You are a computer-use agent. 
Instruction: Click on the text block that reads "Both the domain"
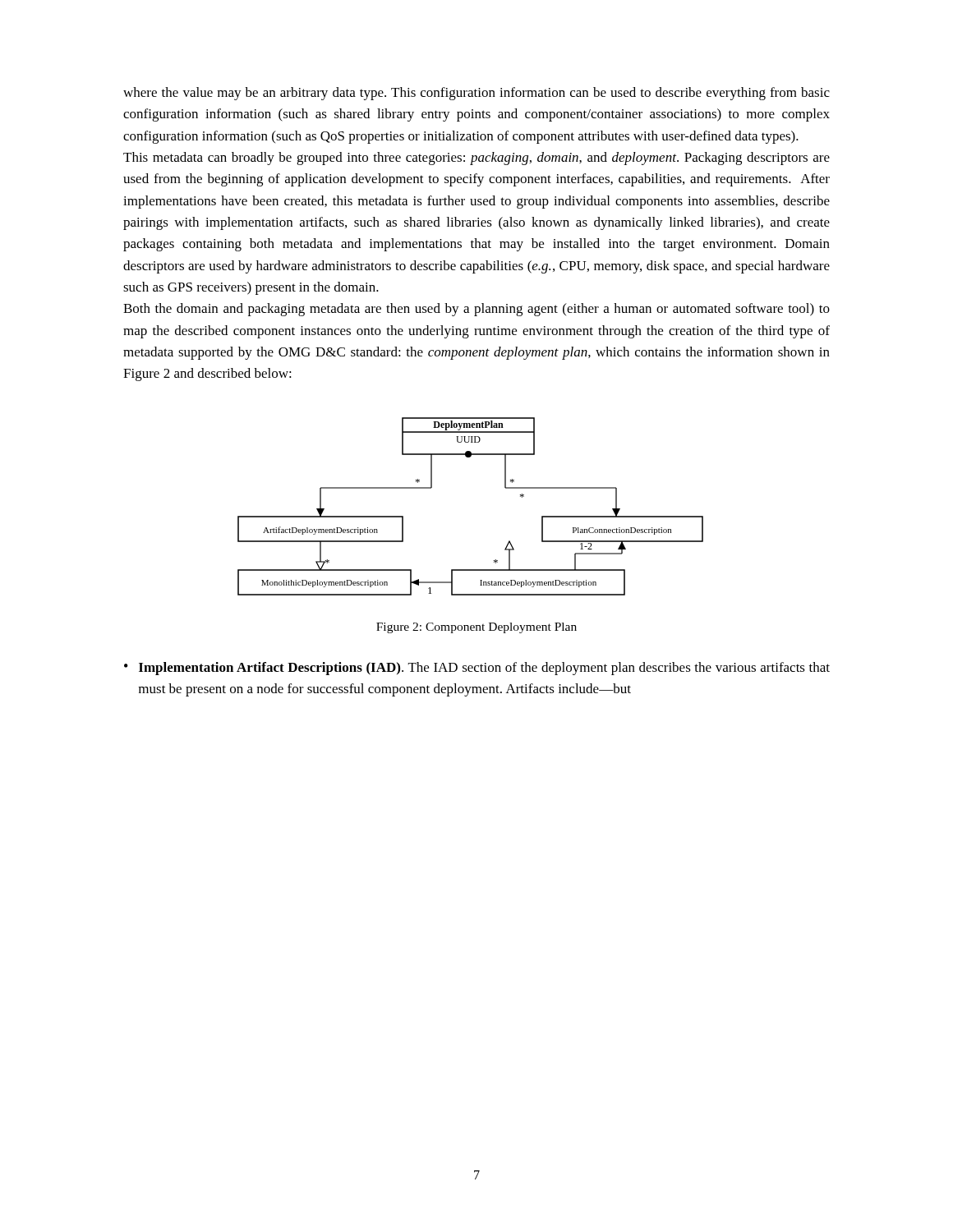(x=476, y=342)
